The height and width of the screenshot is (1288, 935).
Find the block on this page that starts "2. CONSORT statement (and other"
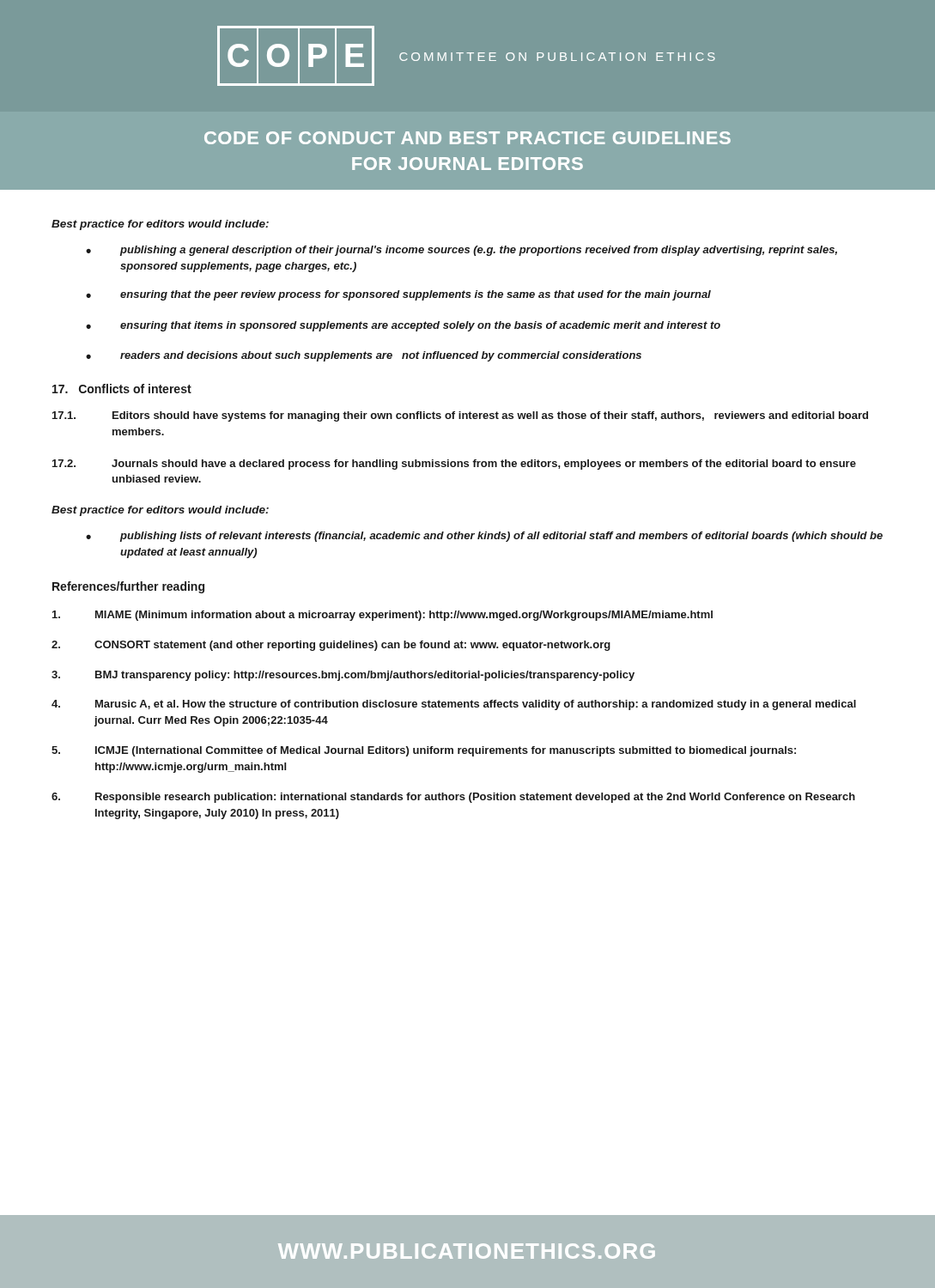(468, 645)
